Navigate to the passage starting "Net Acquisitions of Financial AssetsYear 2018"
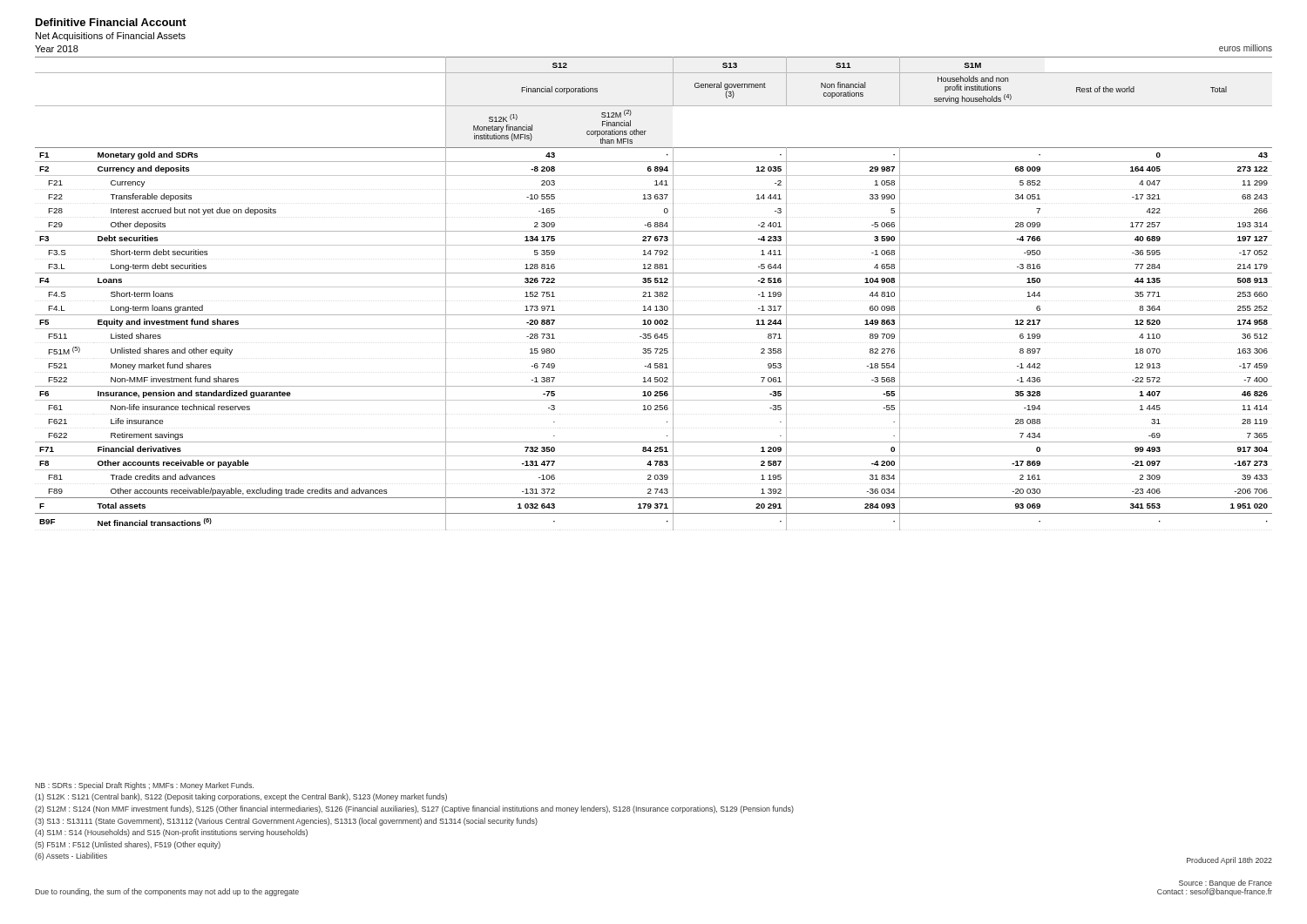 [110, 42]
